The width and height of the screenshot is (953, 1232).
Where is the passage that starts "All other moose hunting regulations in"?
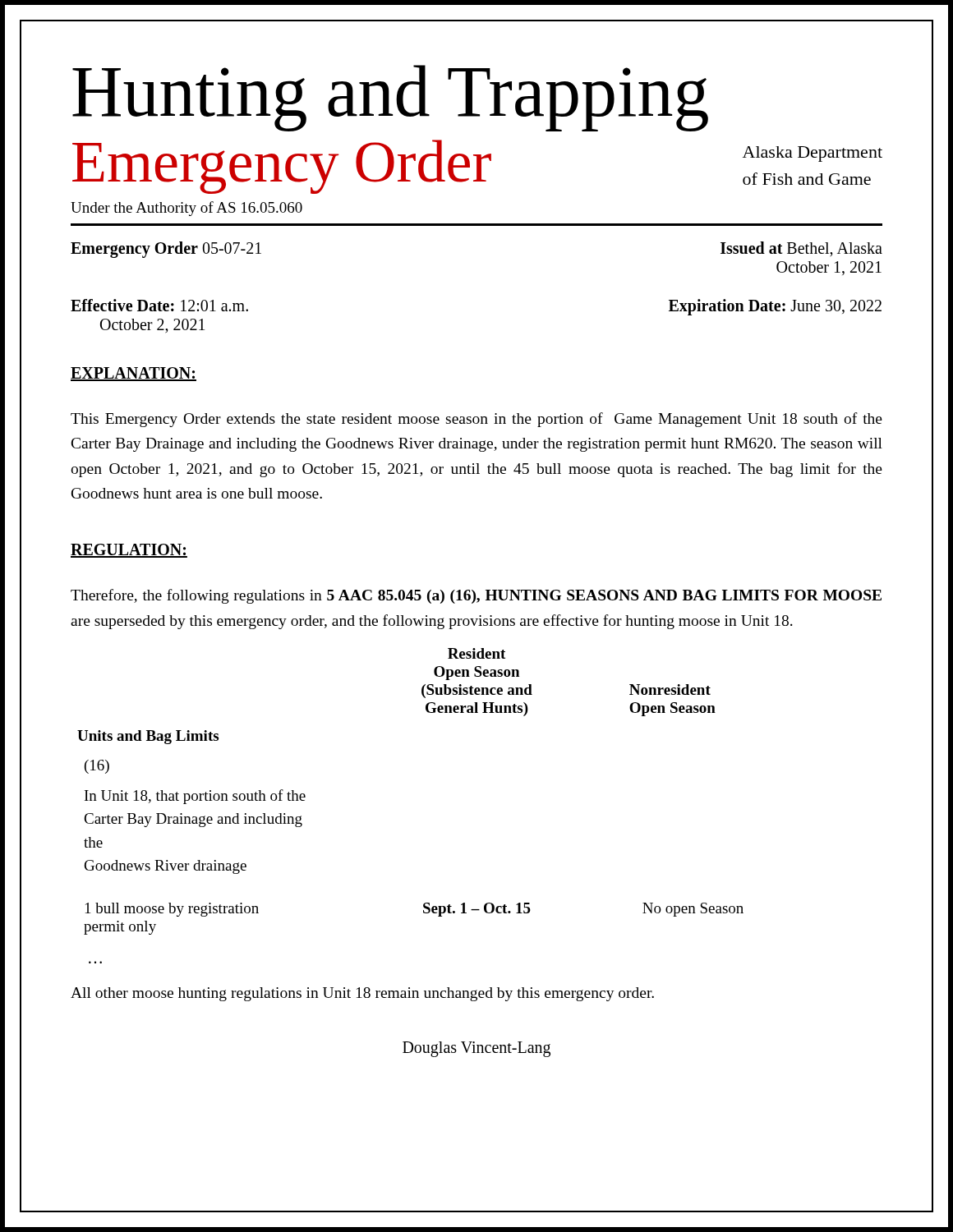[x=476, y=993]
